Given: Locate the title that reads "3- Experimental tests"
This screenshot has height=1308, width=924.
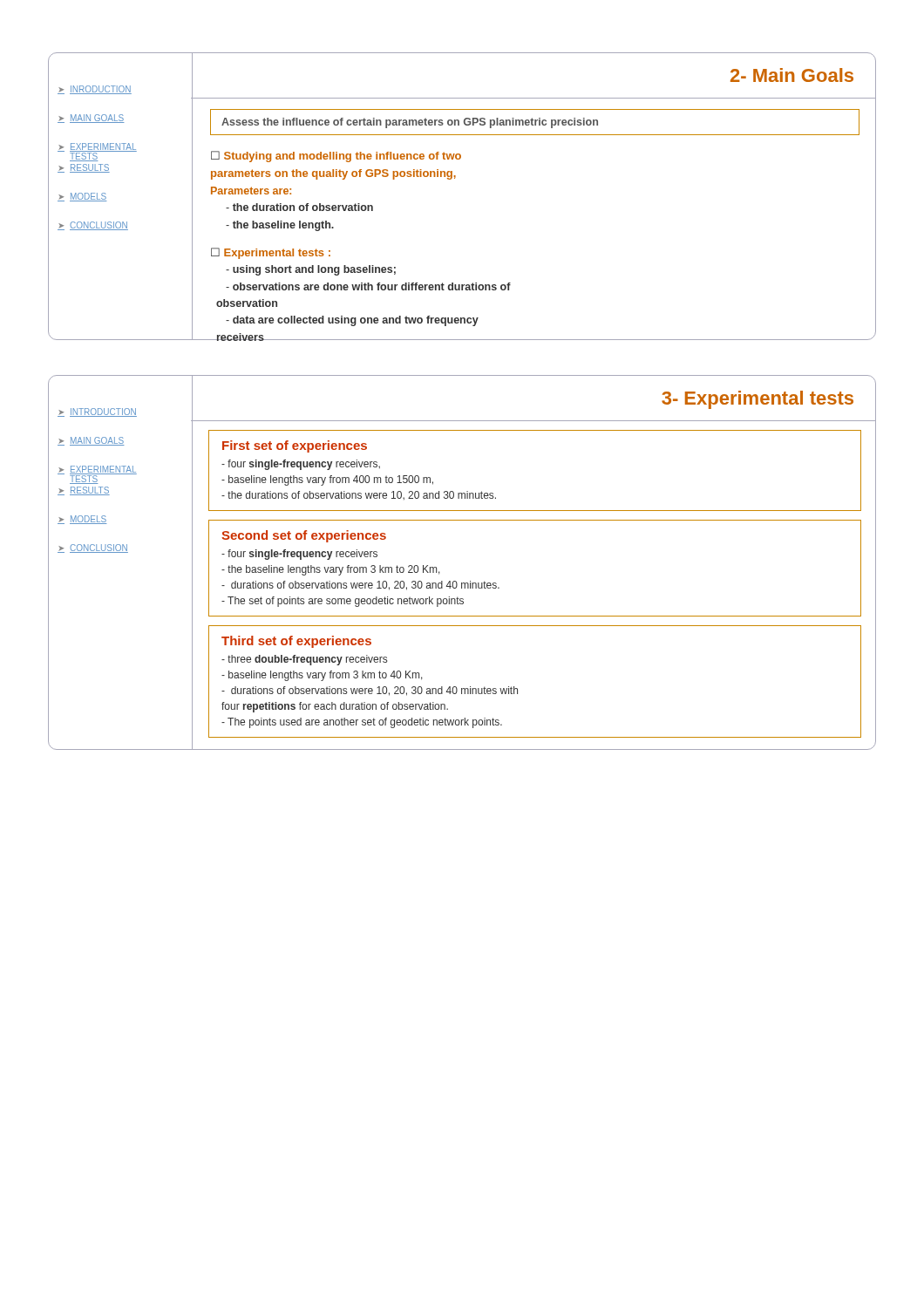Looking at the screenshot, I should (x=758, y=398).
